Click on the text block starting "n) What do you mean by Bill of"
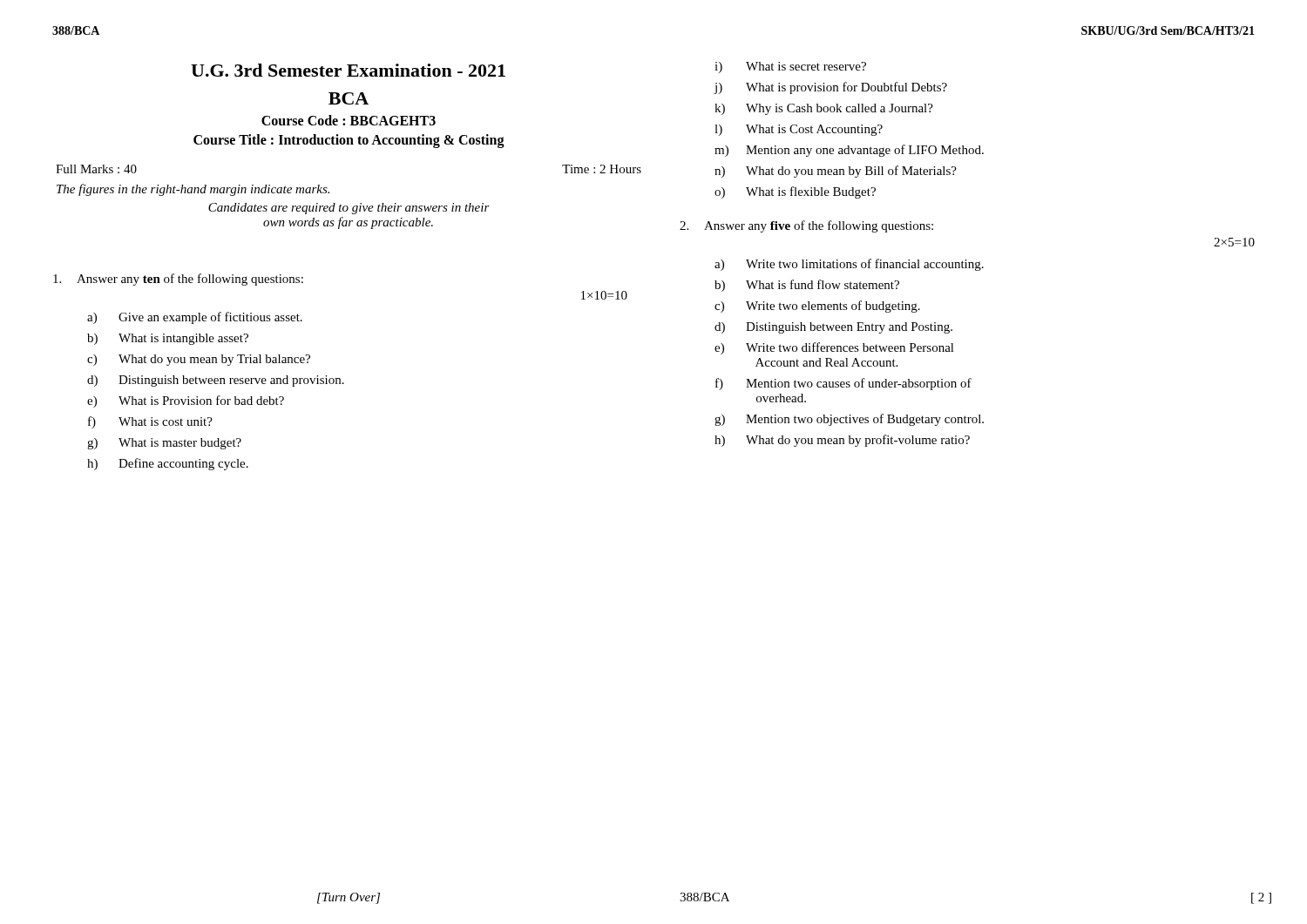Viewport: 1307px width, 924px height. 836,171
